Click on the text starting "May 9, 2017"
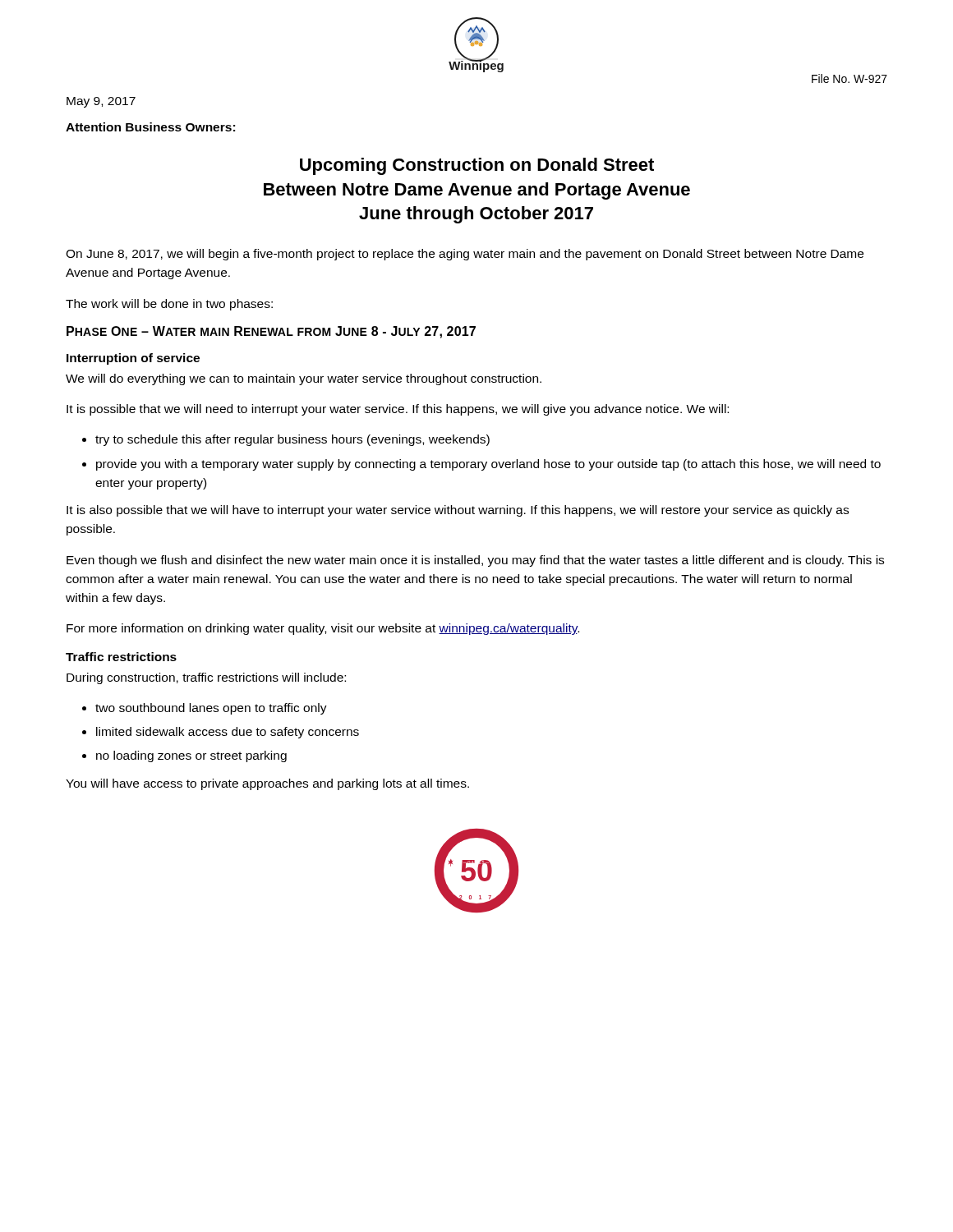 pyautogui.click(x=101, y=101)
